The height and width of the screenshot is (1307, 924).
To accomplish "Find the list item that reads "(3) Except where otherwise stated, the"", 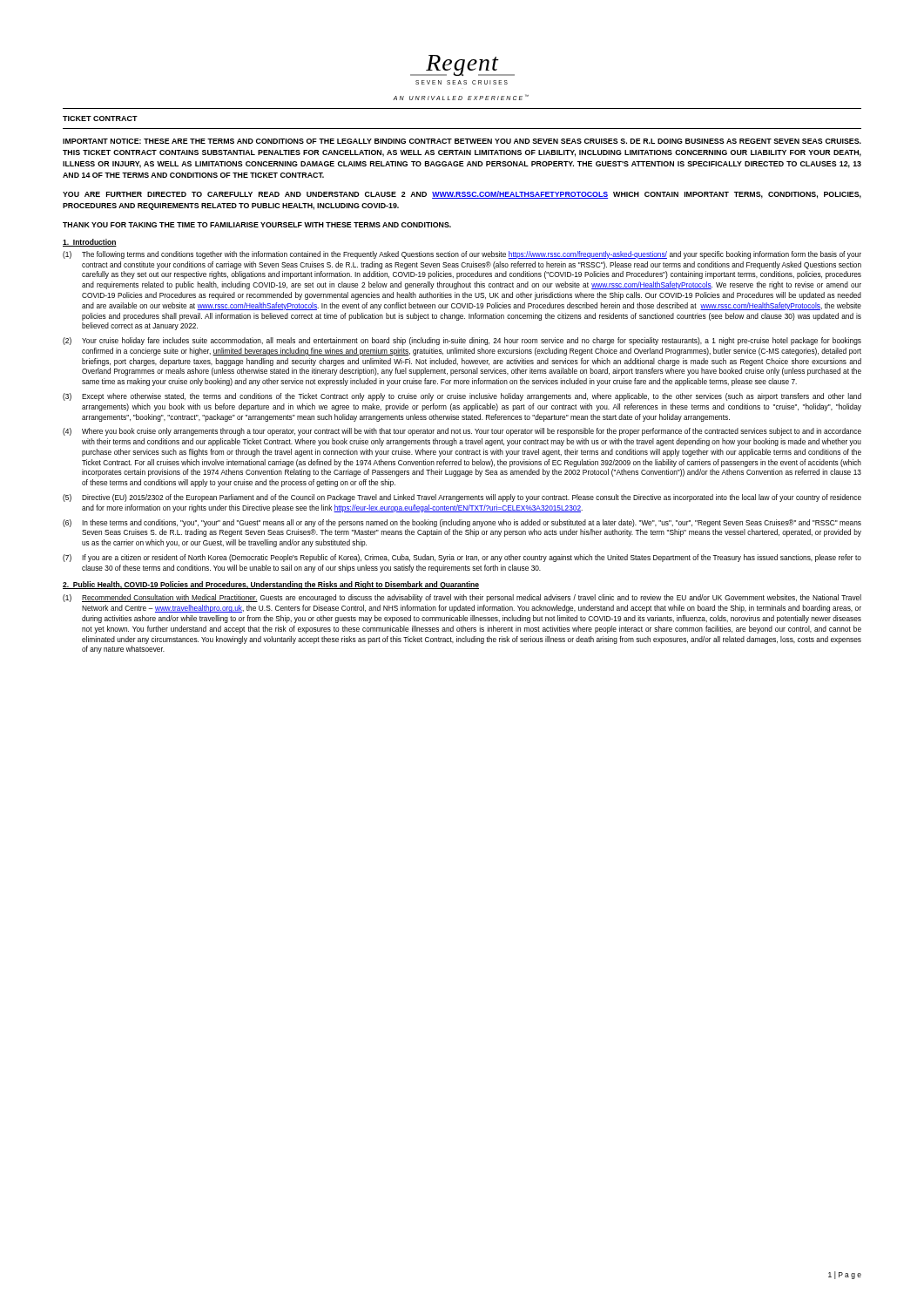I will [x=462, y=408].
